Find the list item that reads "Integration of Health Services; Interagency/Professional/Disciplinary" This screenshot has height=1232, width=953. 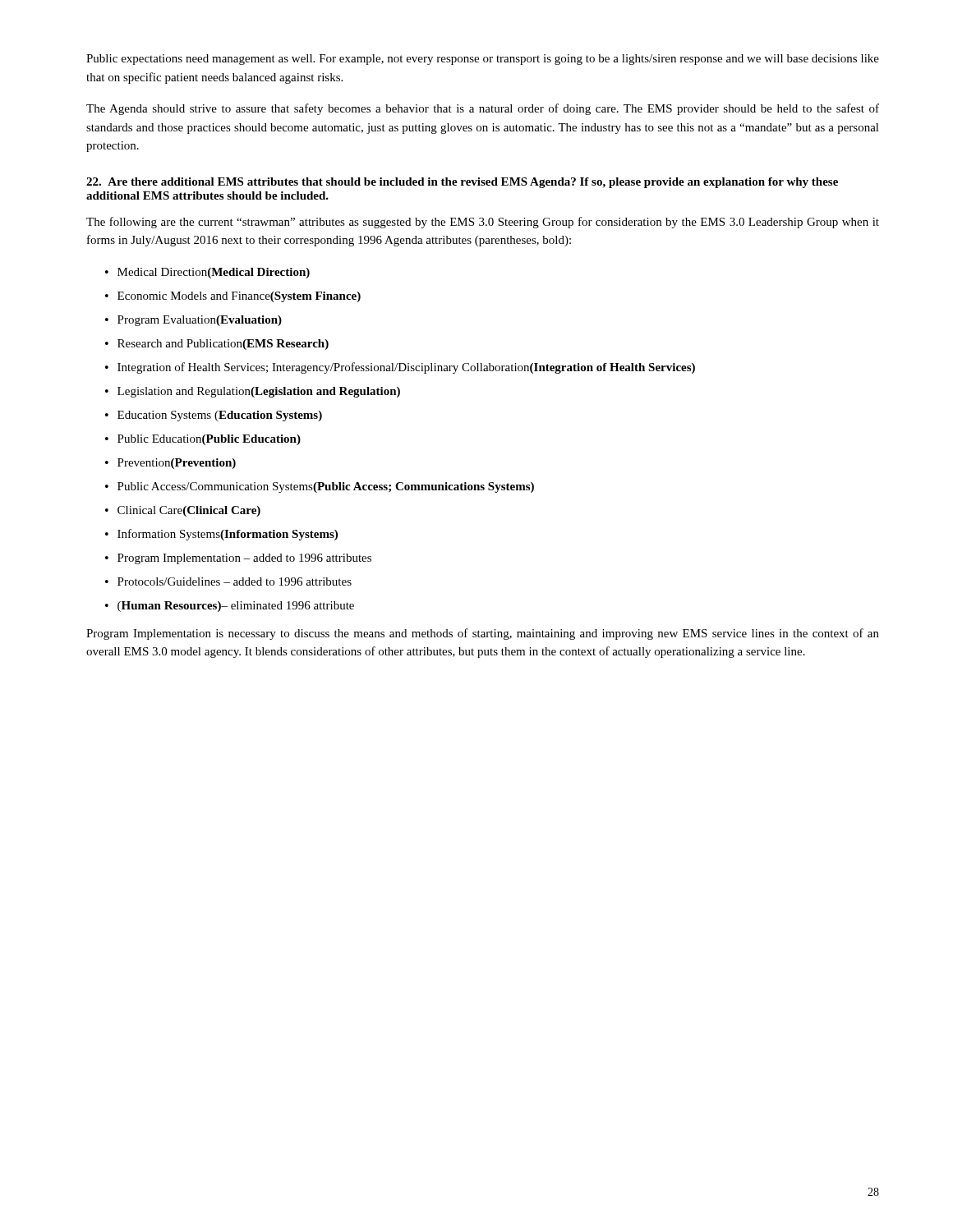(406, 367)
